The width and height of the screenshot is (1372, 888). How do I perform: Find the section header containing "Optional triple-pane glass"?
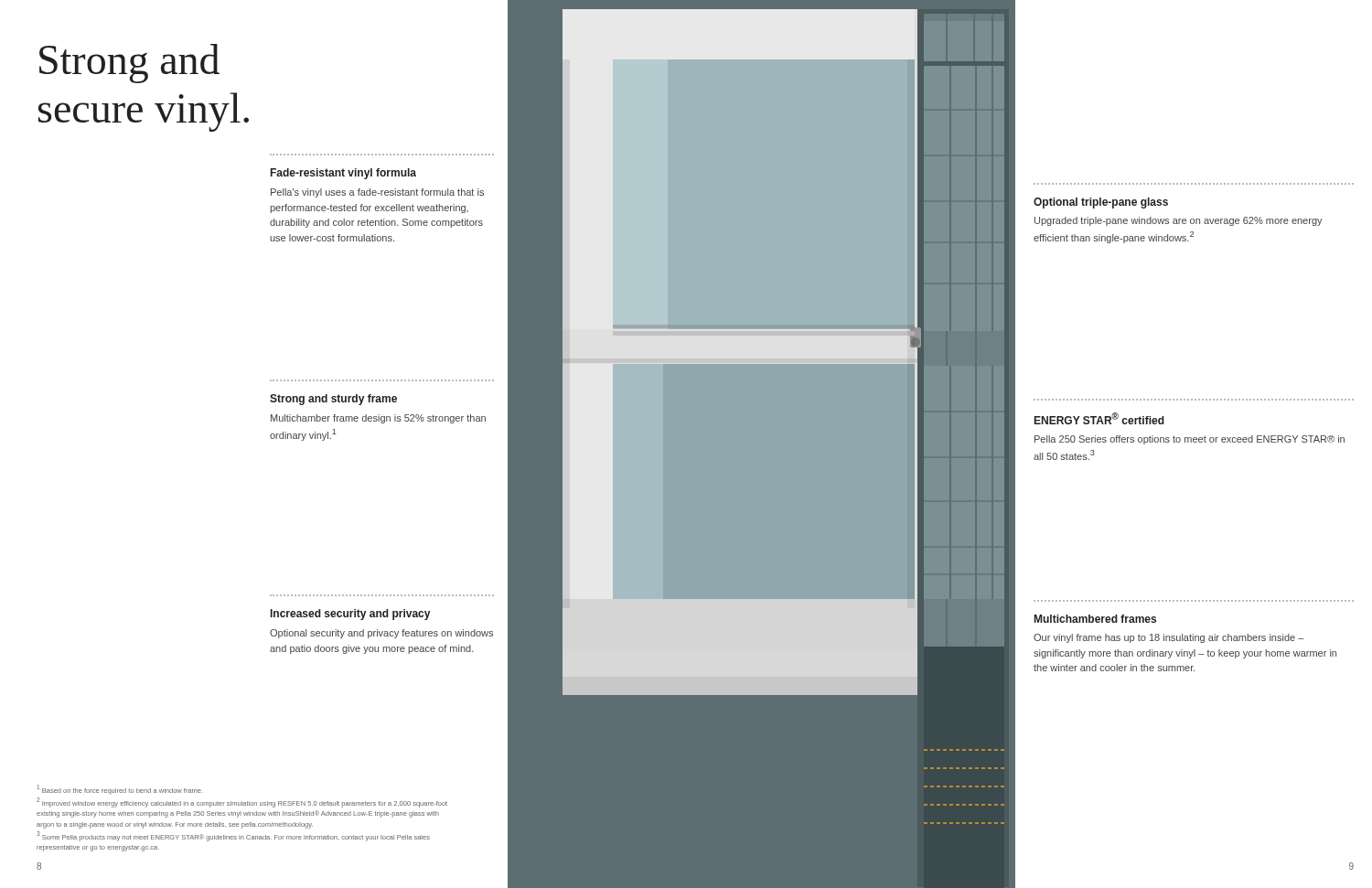(x=1101, y=202)
